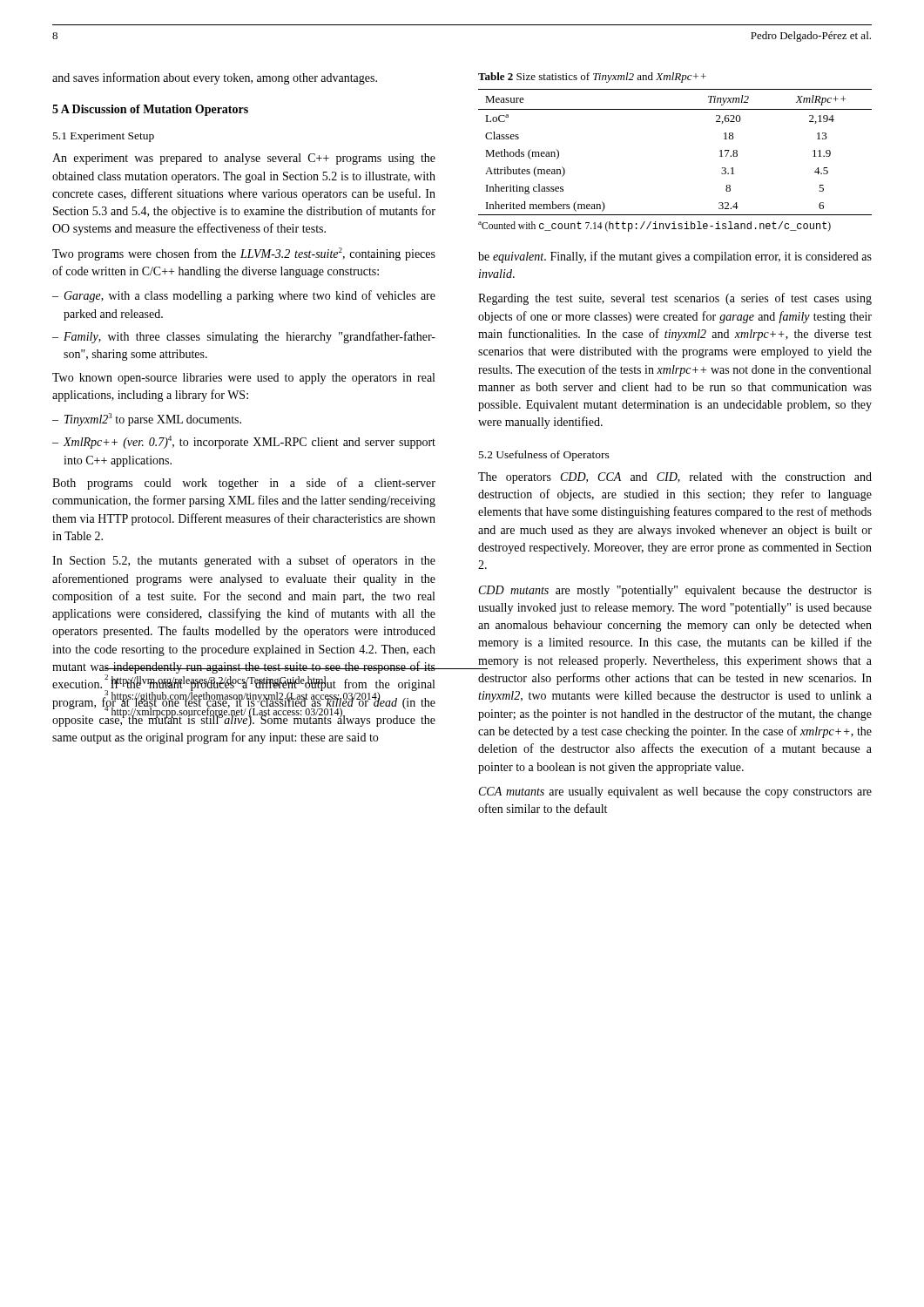Find the table that mentions "LoC a"

tap(675, 162)
